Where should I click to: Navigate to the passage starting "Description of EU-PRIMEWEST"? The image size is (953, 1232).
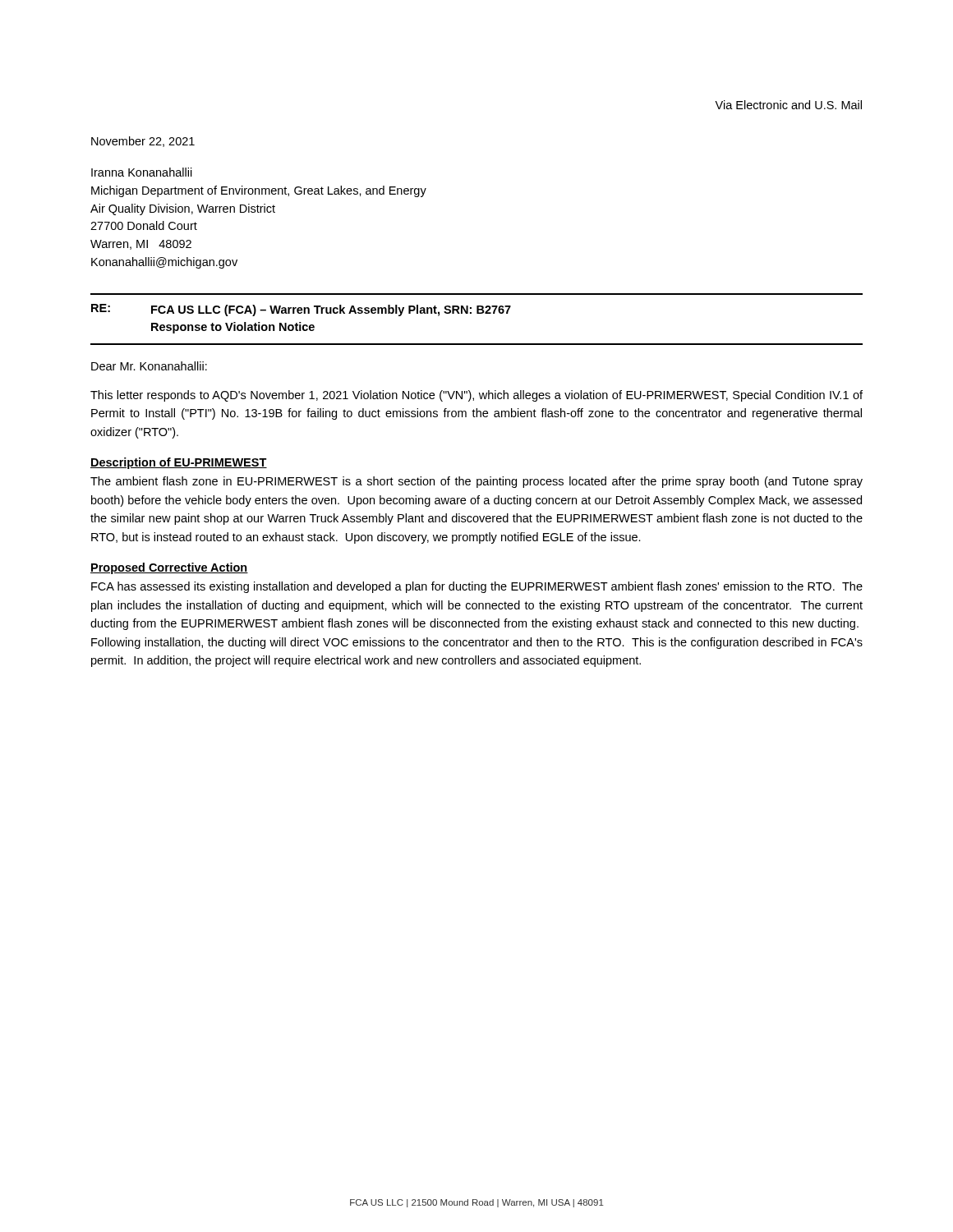click(x=178, y=463)
